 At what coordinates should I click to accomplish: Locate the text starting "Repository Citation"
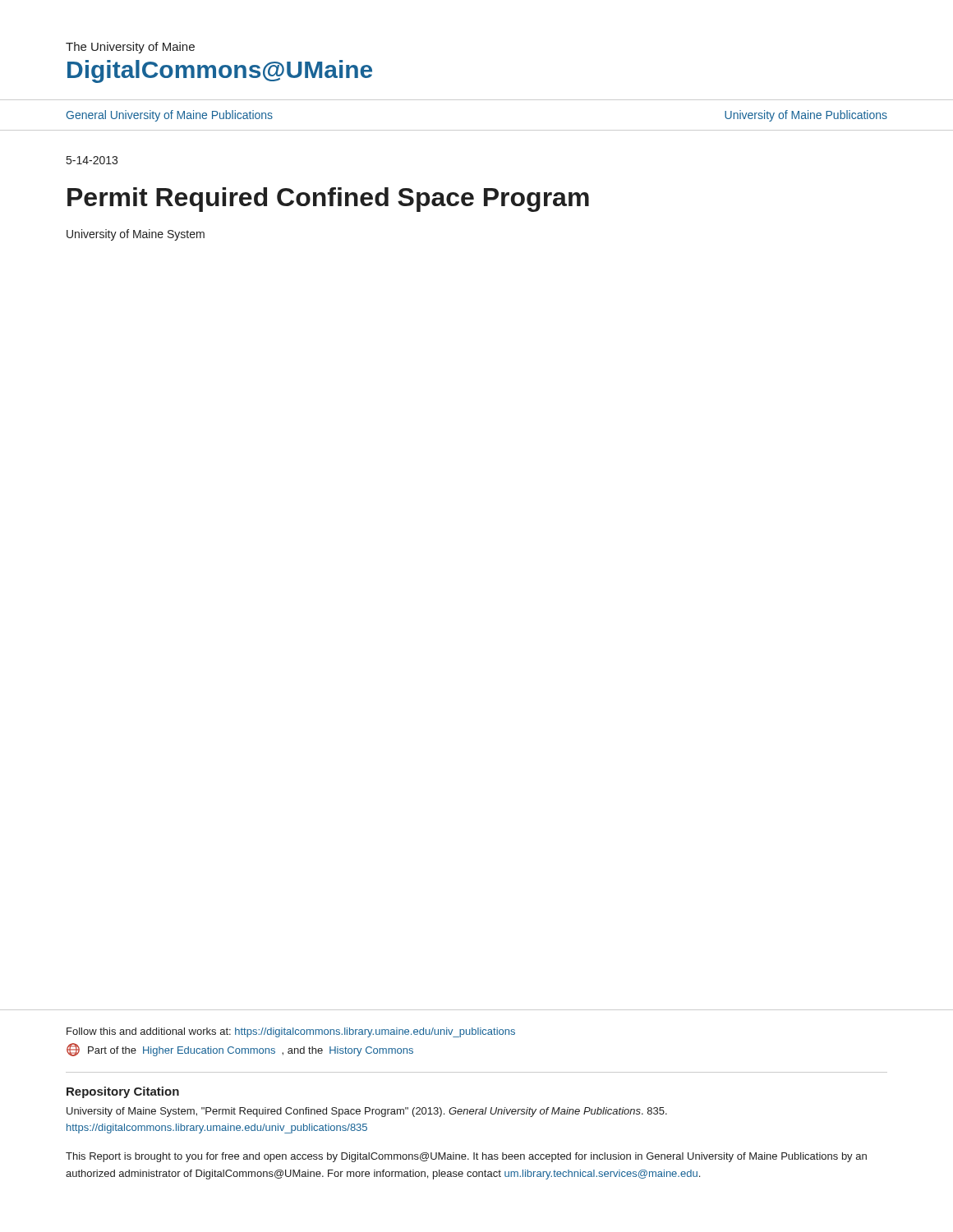point(123,1091)
